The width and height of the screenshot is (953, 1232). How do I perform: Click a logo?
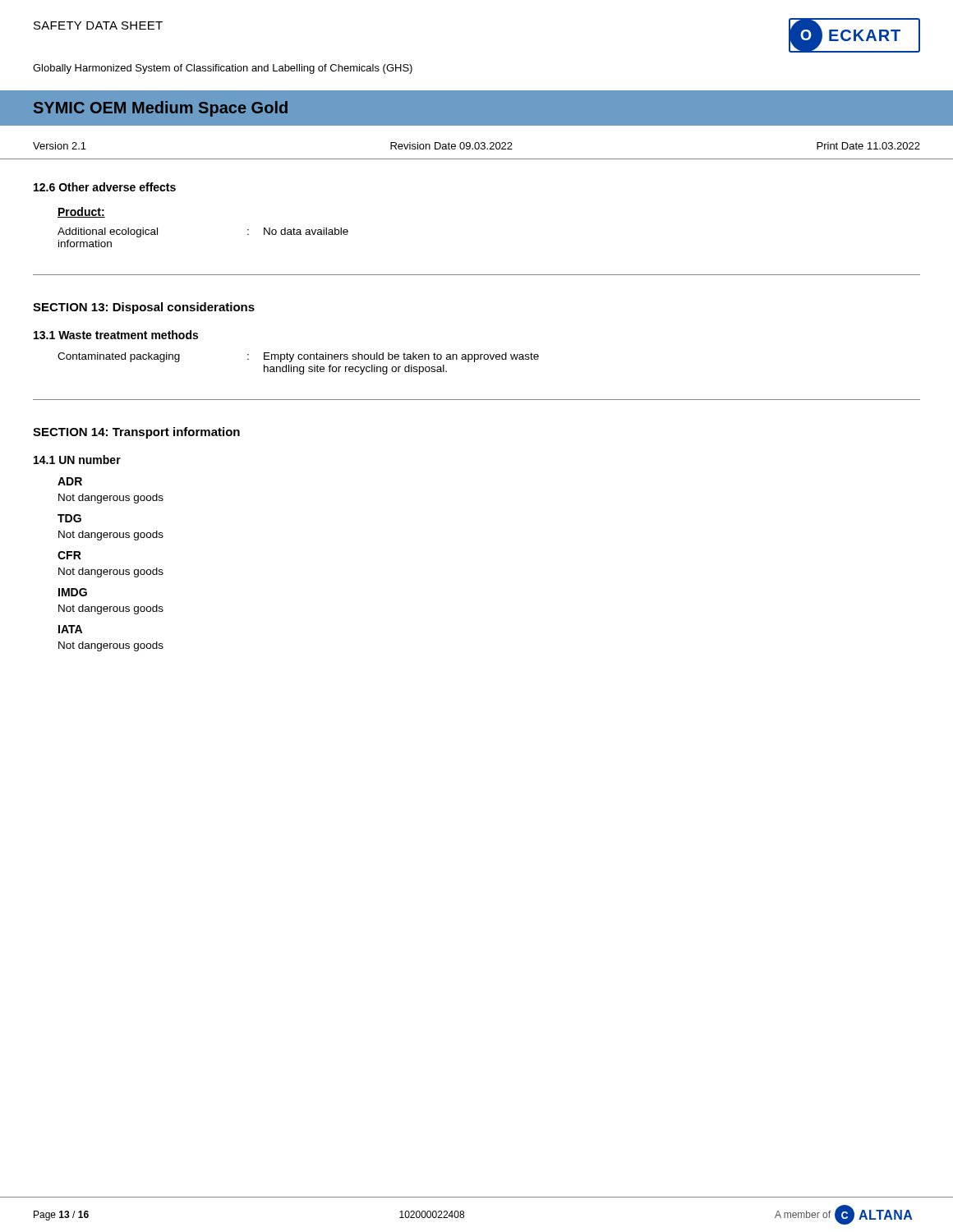[854, 37]
